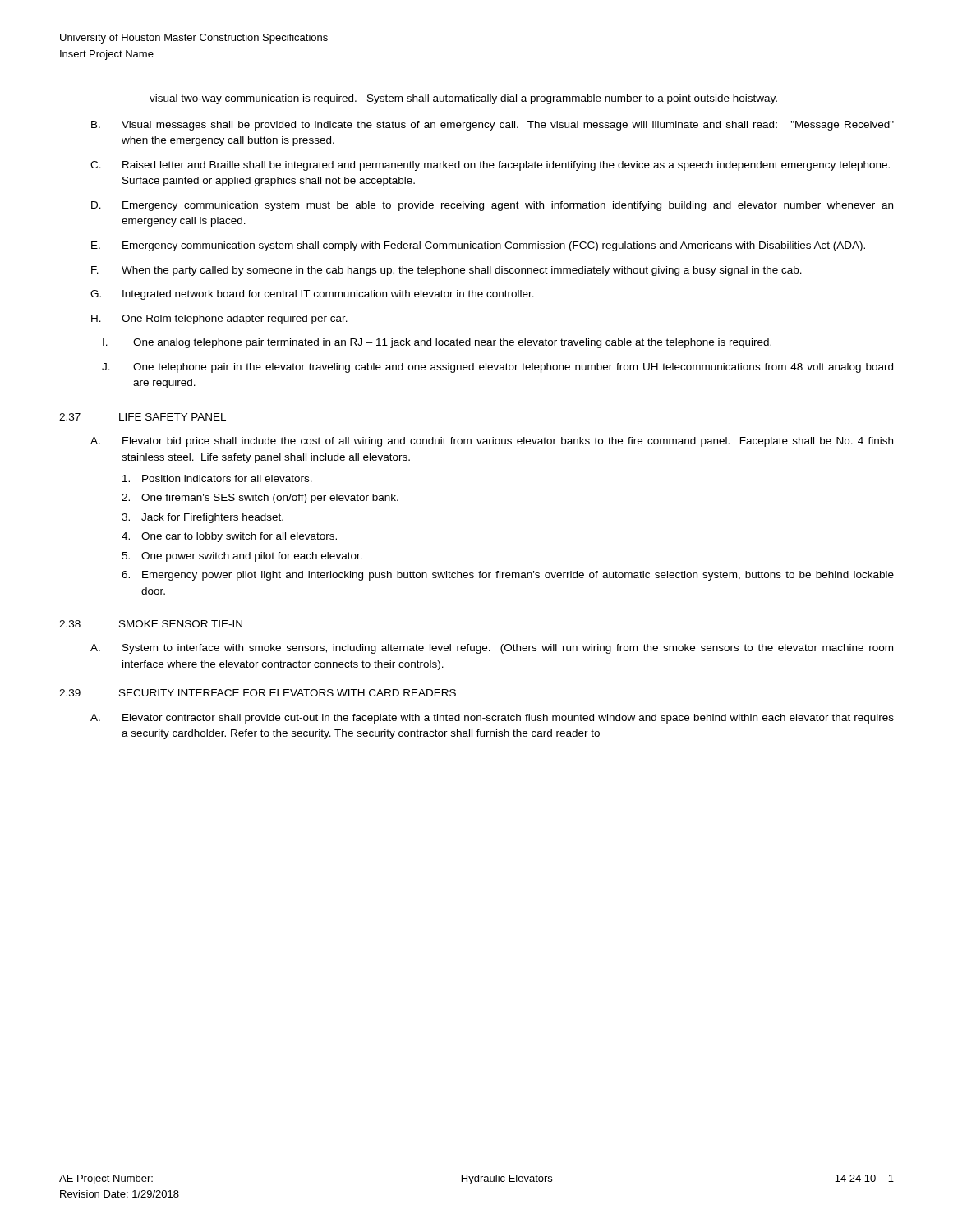Navigate to the text block starting "F. When the"
The width and height of the screenshot is (953, 1232).
pyautogui.click(x=476, y=270)
